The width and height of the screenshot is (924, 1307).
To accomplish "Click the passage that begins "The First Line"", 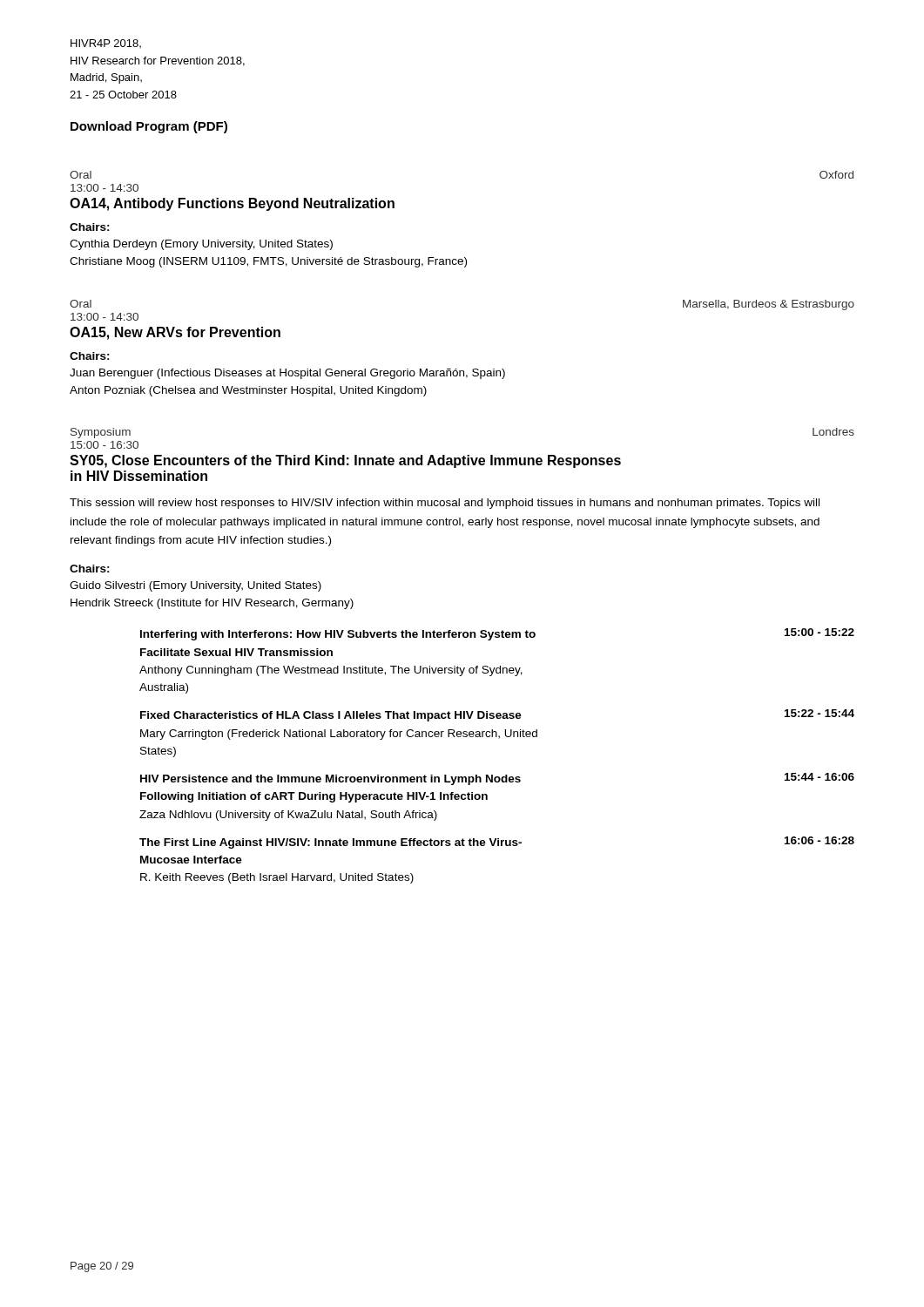I will pos(497,843).
